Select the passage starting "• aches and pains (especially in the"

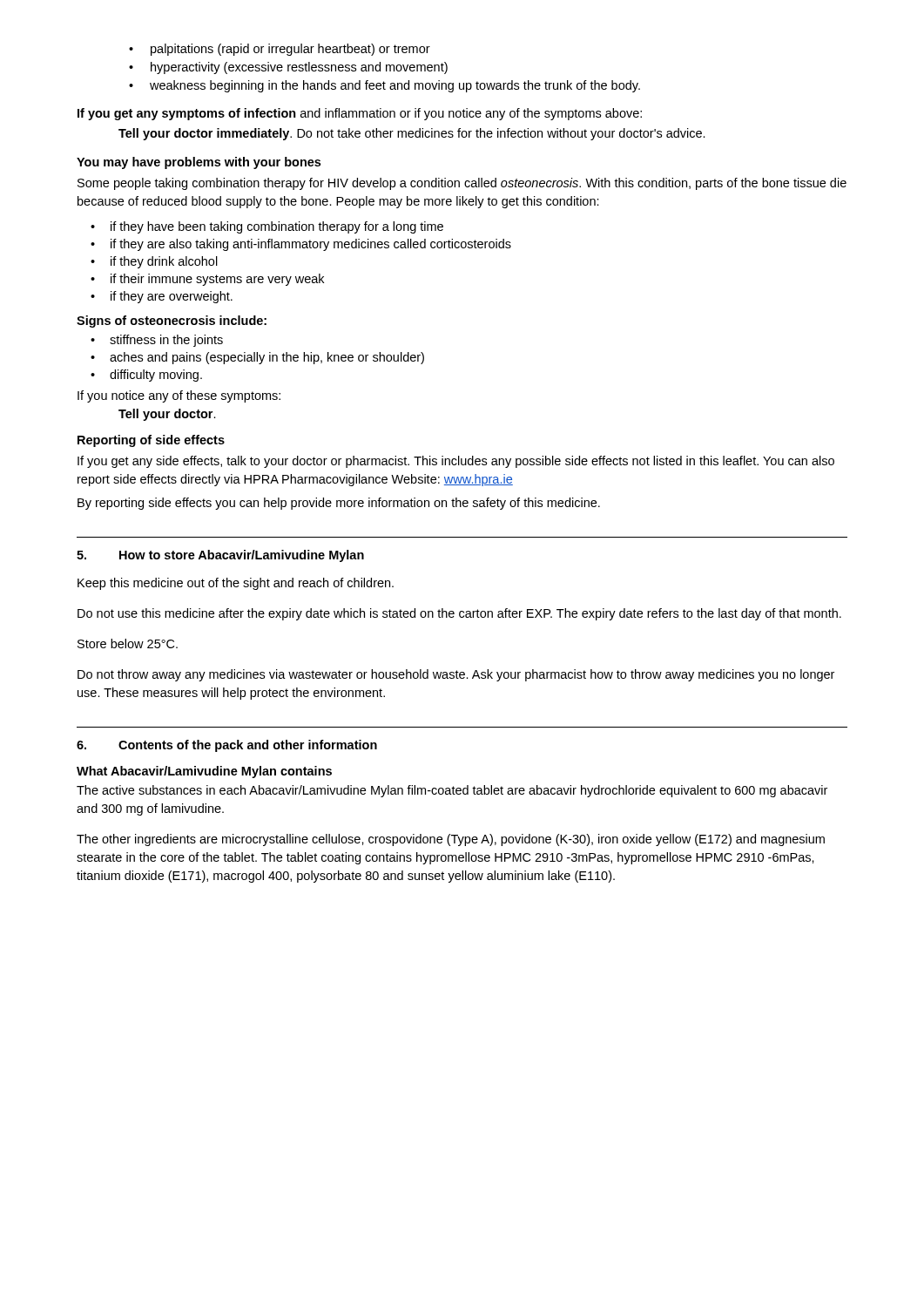coord(258,357)
